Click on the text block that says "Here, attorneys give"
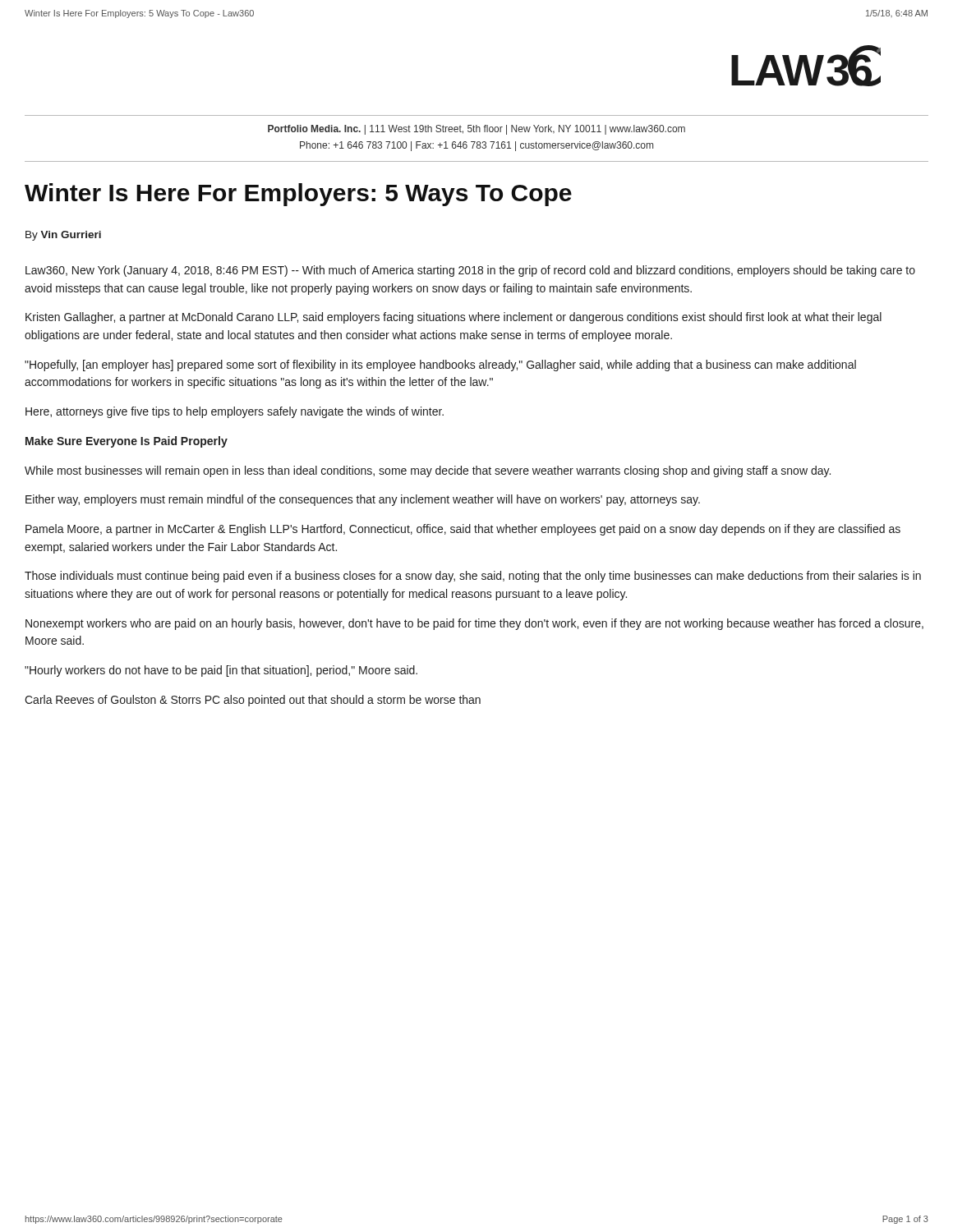This screenshot has width=953, height=1232. coord(235,412)
